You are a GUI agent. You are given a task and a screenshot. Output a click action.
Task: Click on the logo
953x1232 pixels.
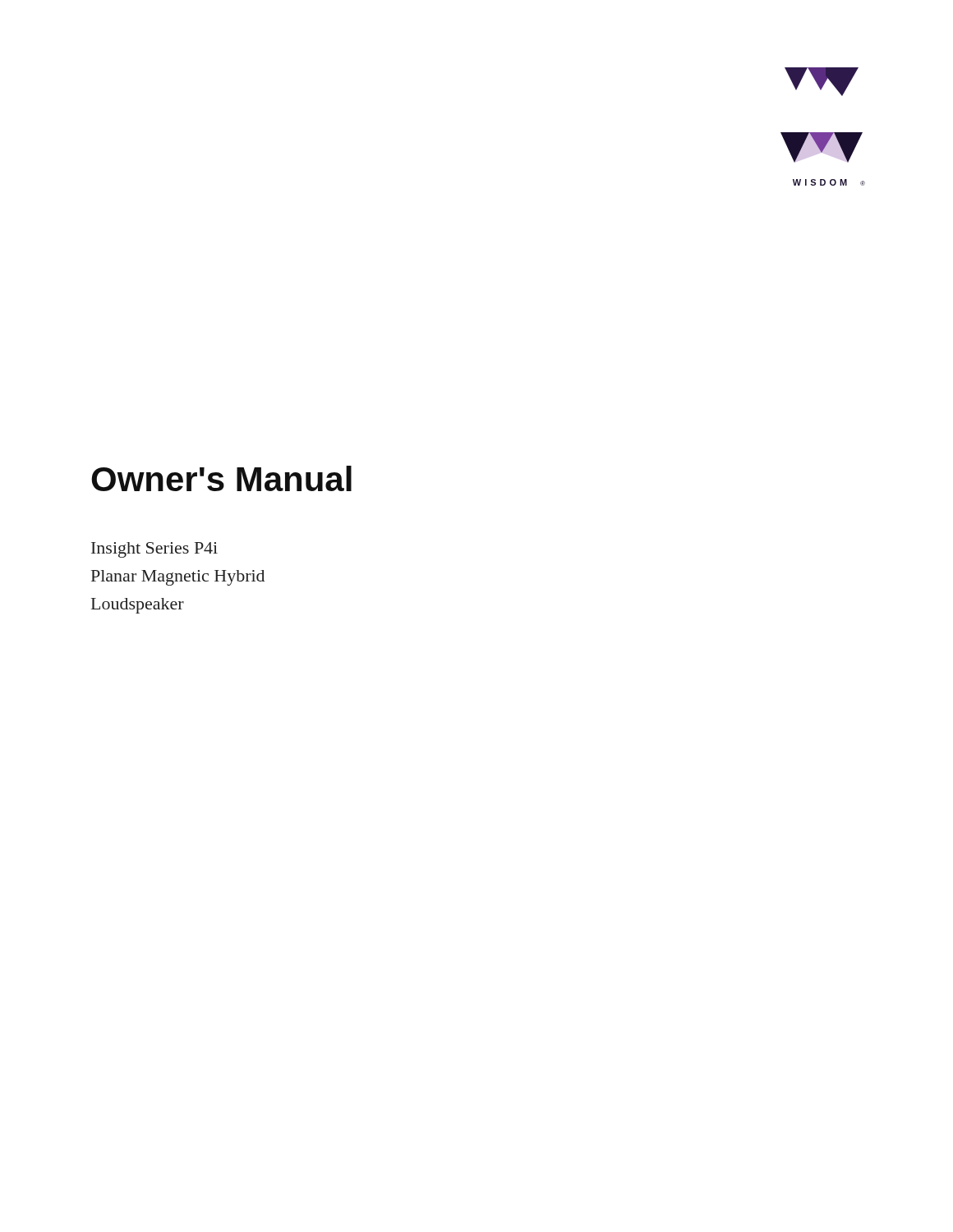tap(822, 131)
